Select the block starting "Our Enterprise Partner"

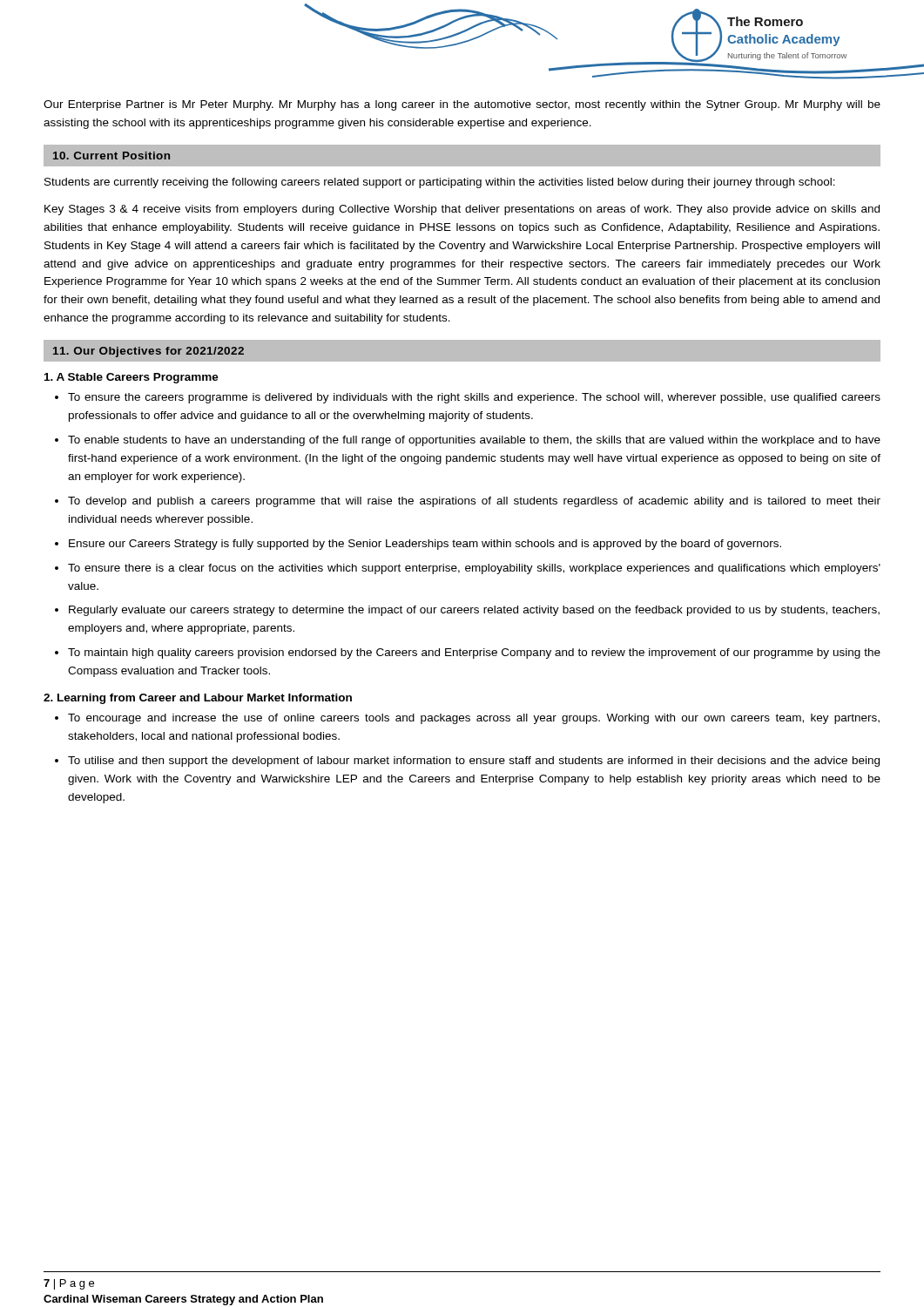coord(462,113)
